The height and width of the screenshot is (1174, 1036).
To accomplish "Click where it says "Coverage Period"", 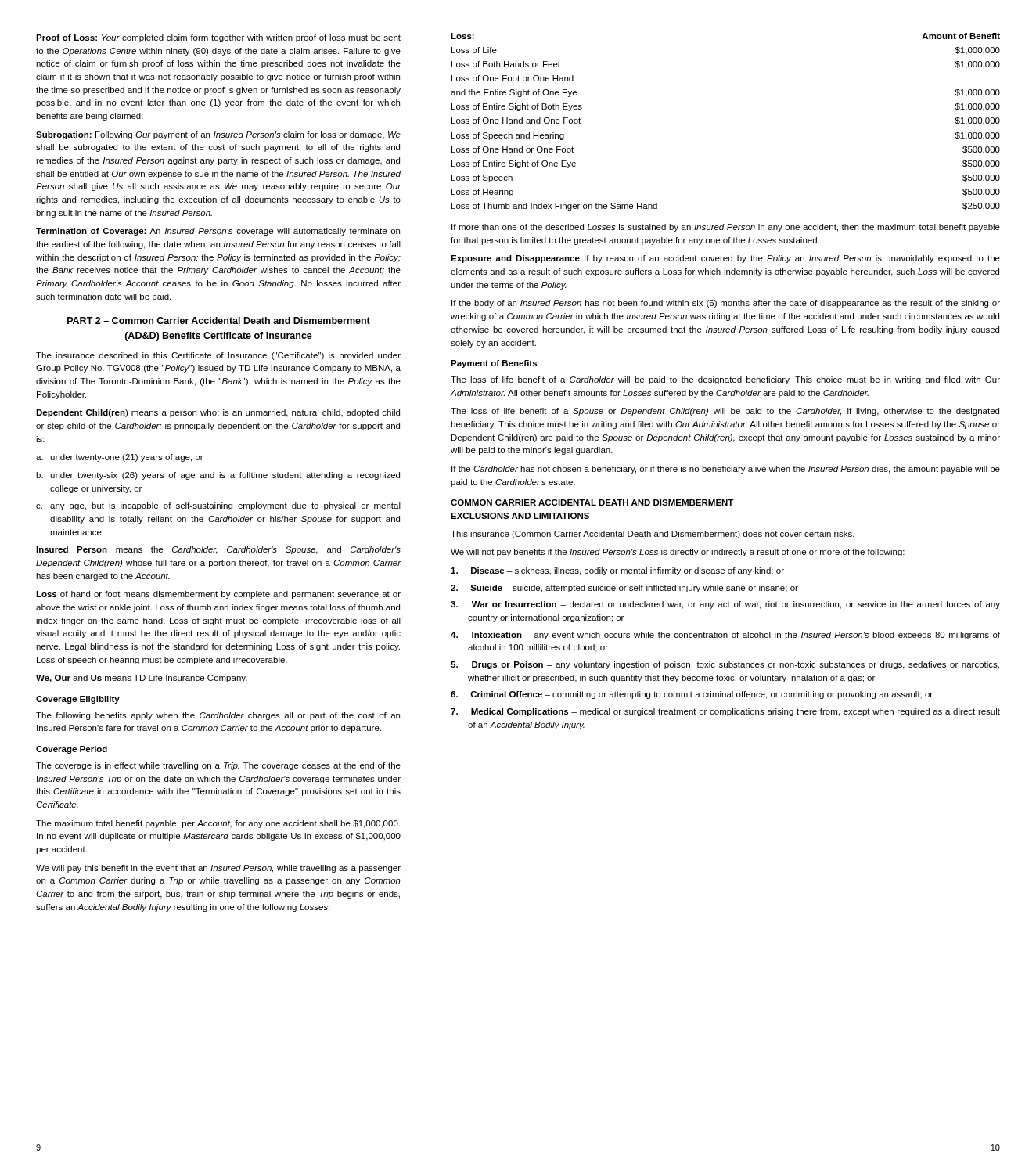I will 72,750.
